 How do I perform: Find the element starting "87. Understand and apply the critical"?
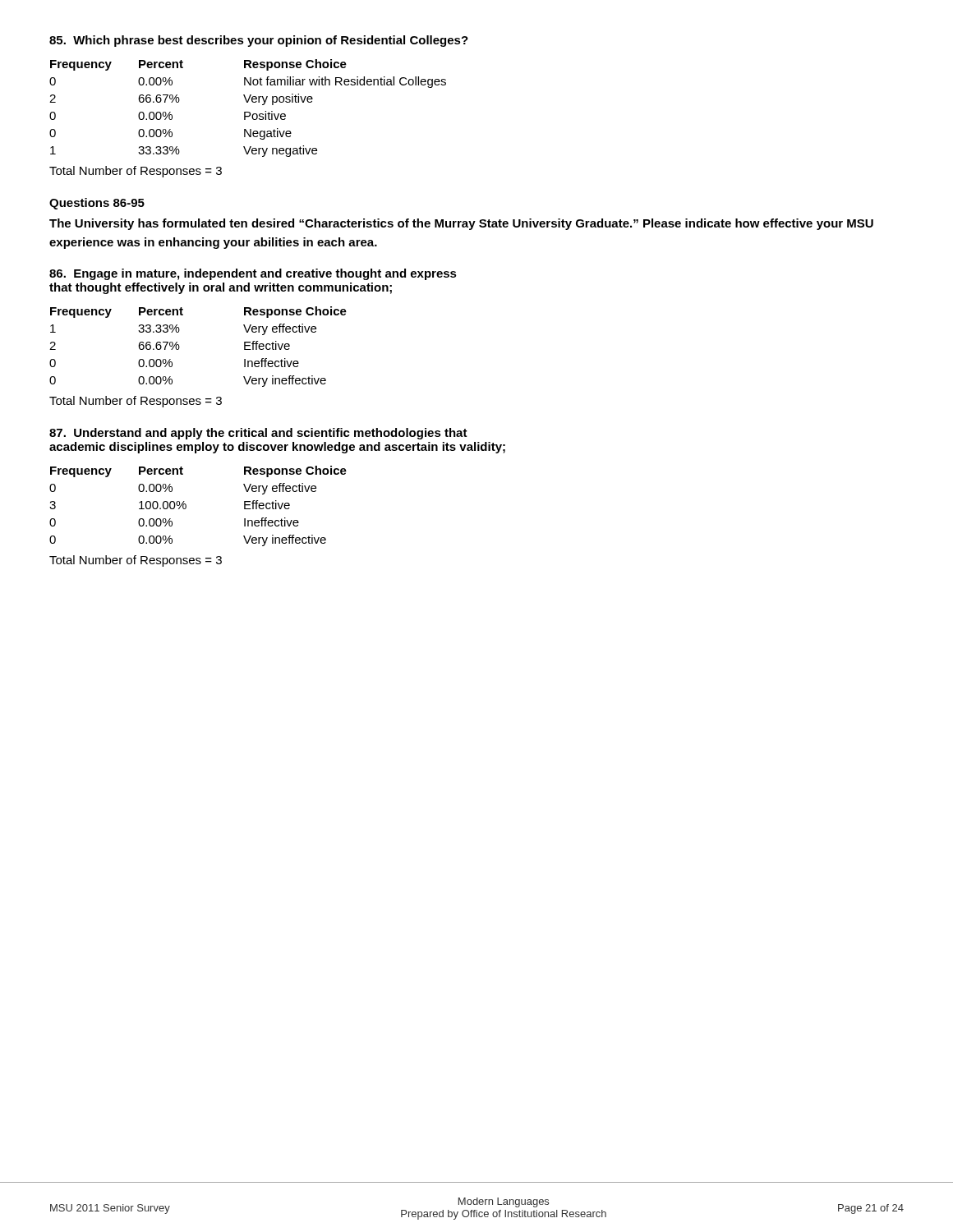pyautogui.click(x=278, y=439)
